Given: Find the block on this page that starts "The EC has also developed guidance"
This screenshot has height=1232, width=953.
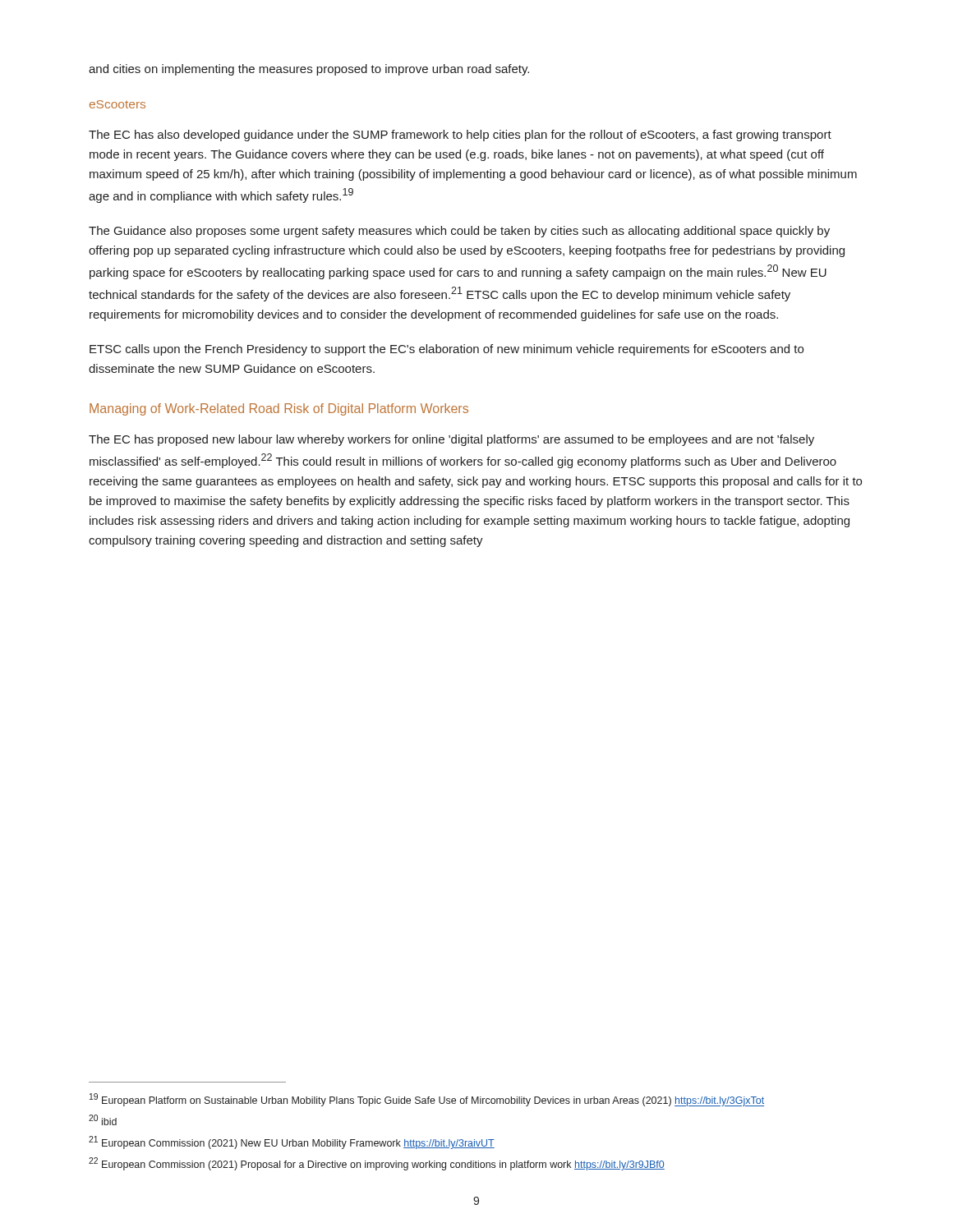Looking at the screenshot, I should 473,165.
